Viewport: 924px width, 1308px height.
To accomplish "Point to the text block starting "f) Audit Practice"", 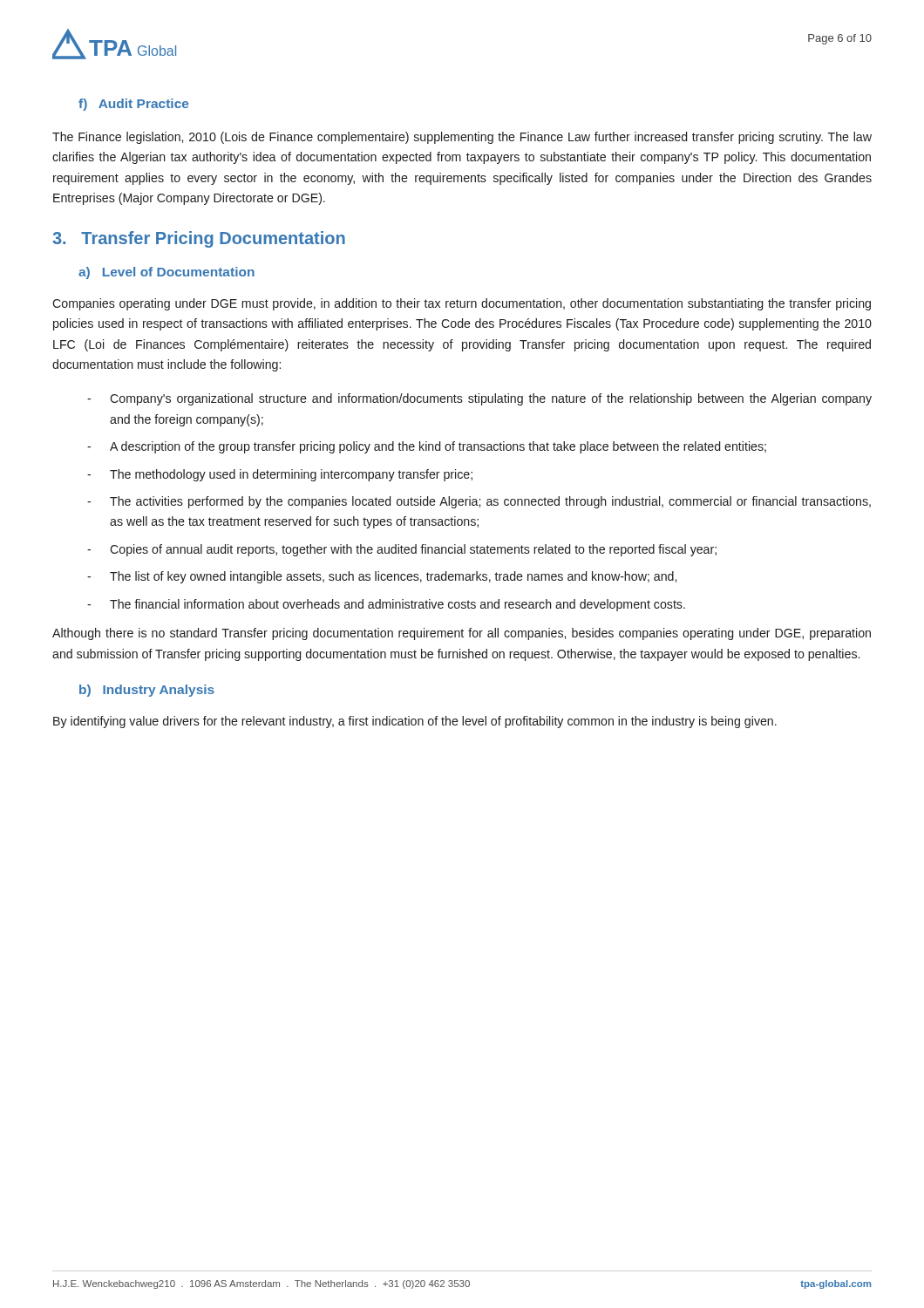I will click(134, 103).
